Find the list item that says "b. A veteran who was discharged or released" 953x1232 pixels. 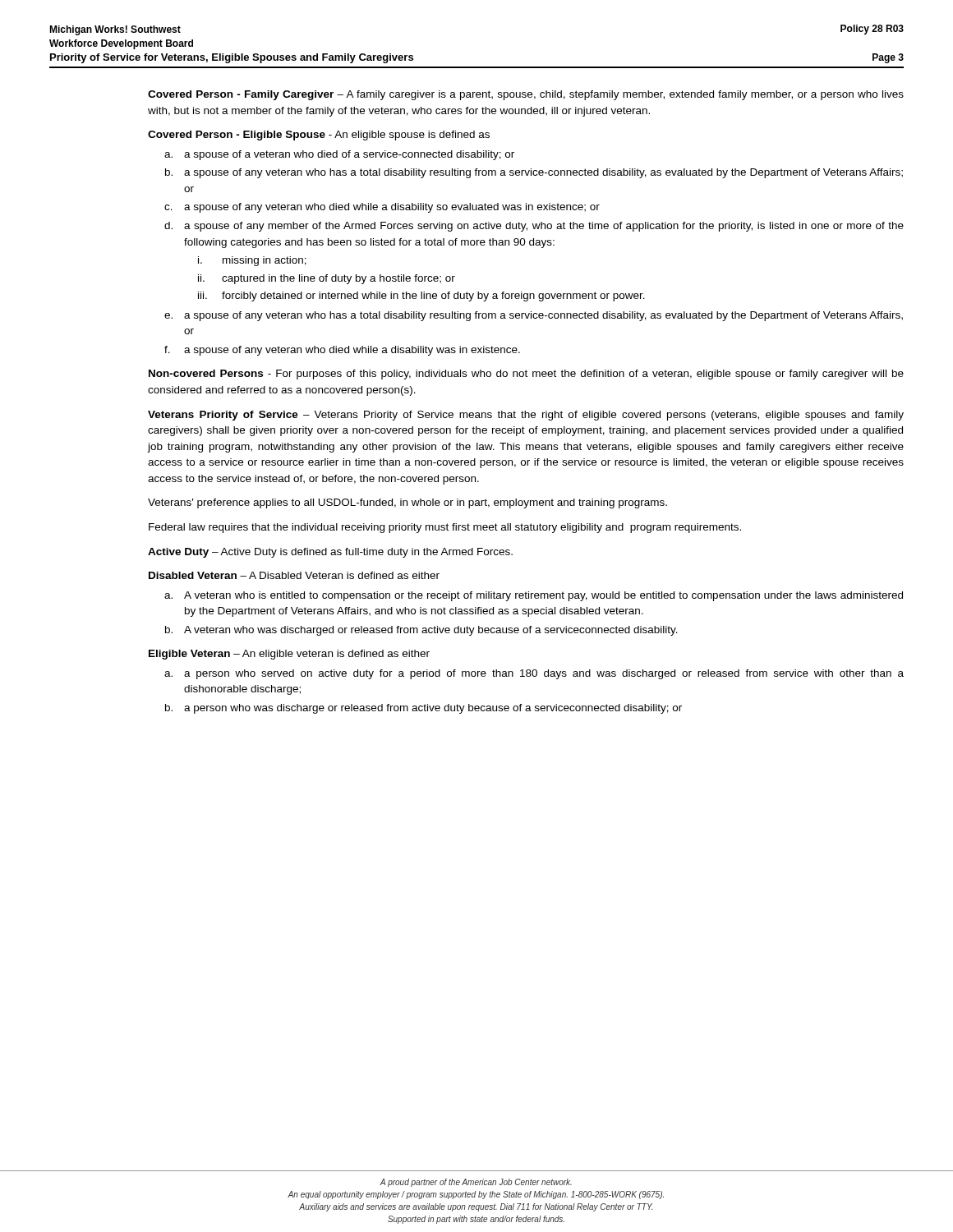point(421,630)
